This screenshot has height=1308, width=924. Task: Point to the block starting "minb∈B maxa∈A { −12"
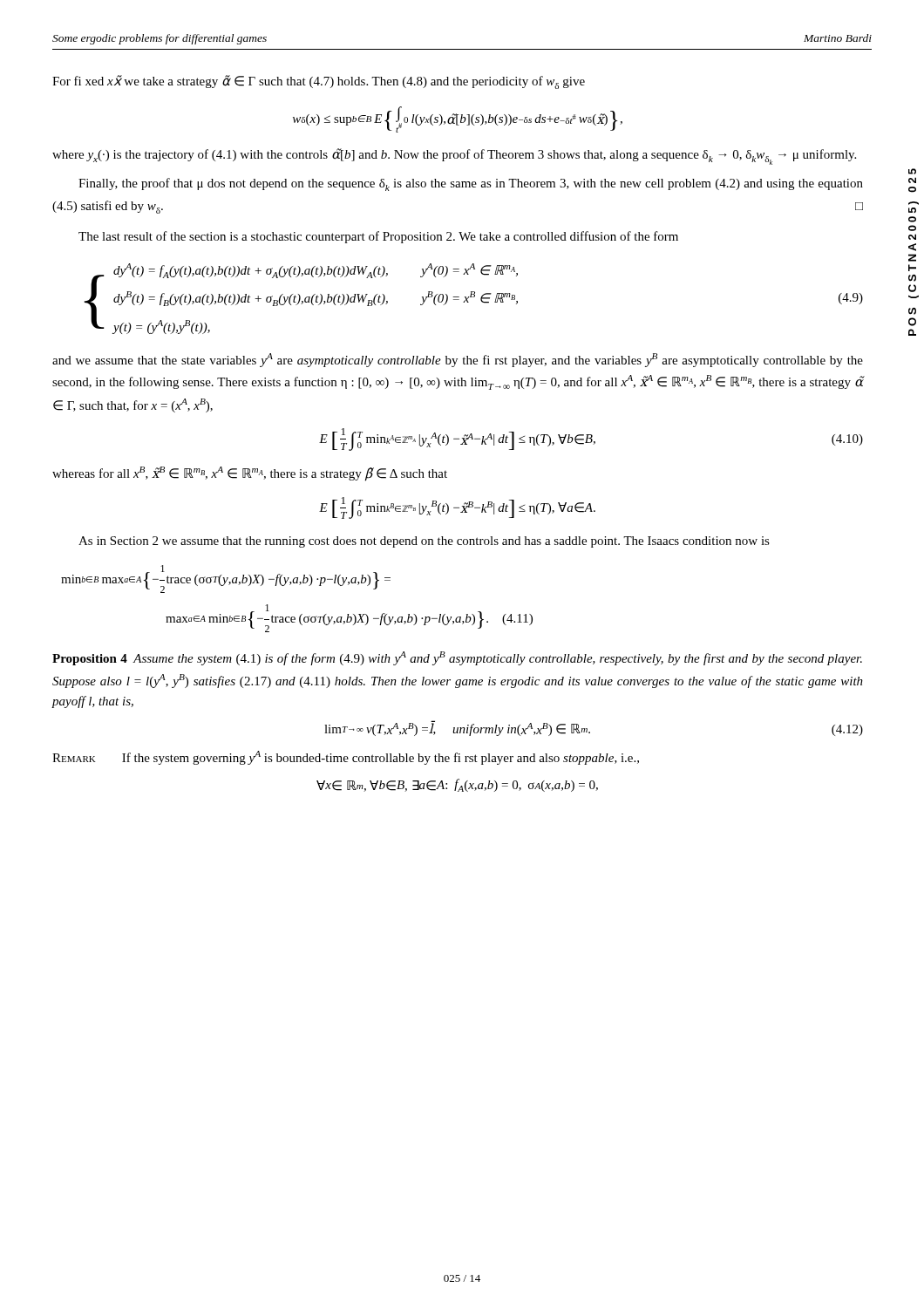tap(462, 599)
